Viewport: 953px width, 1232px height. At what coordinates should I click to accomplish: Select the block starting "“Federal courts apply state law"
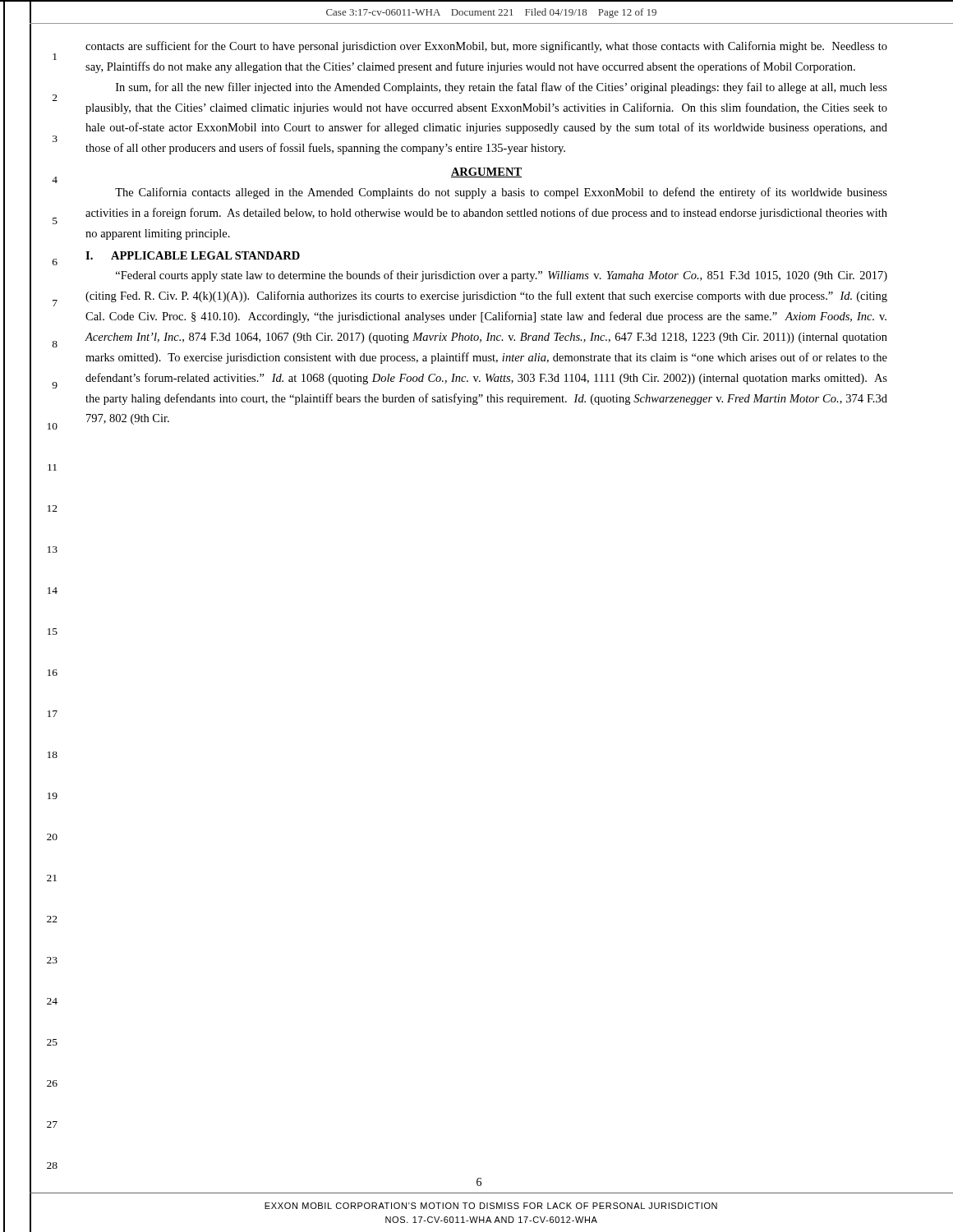(x=486, y=345)
